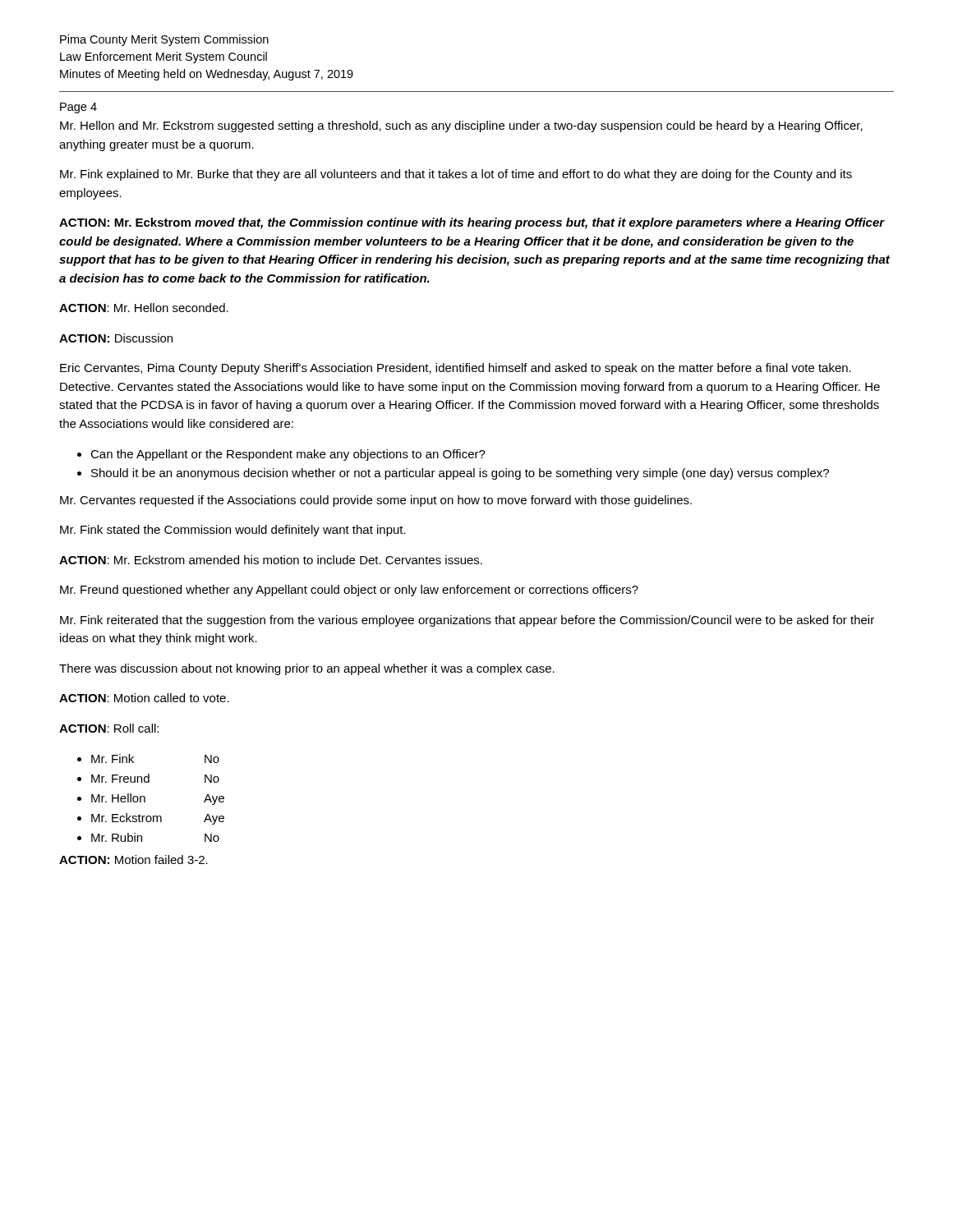Locate the text "Mr. FreundNo"
Viewport: 953px width, 1232px height.
[155, 779]
